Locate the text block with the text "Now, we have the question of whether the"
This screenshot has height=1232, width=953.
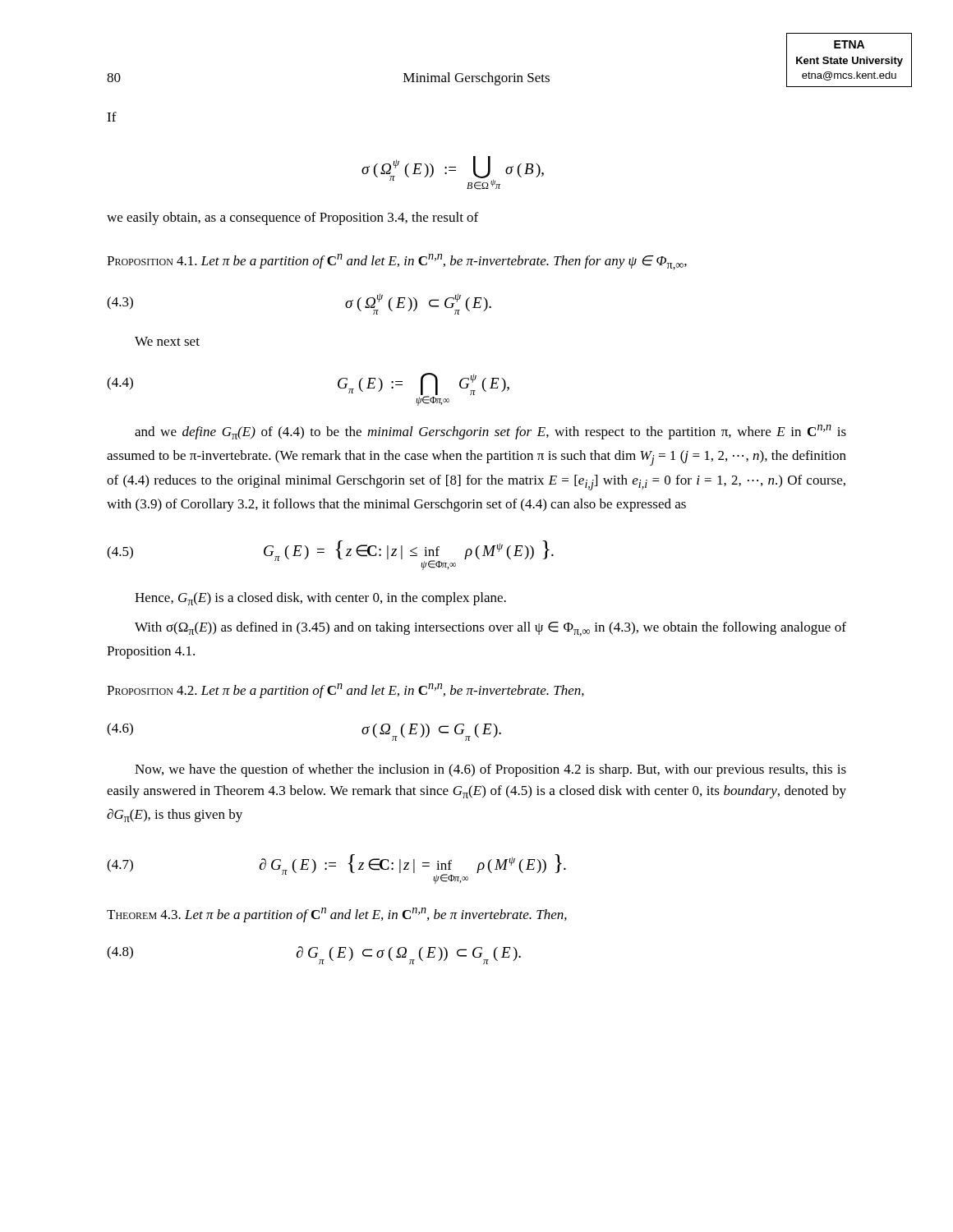tap(476, 793)
